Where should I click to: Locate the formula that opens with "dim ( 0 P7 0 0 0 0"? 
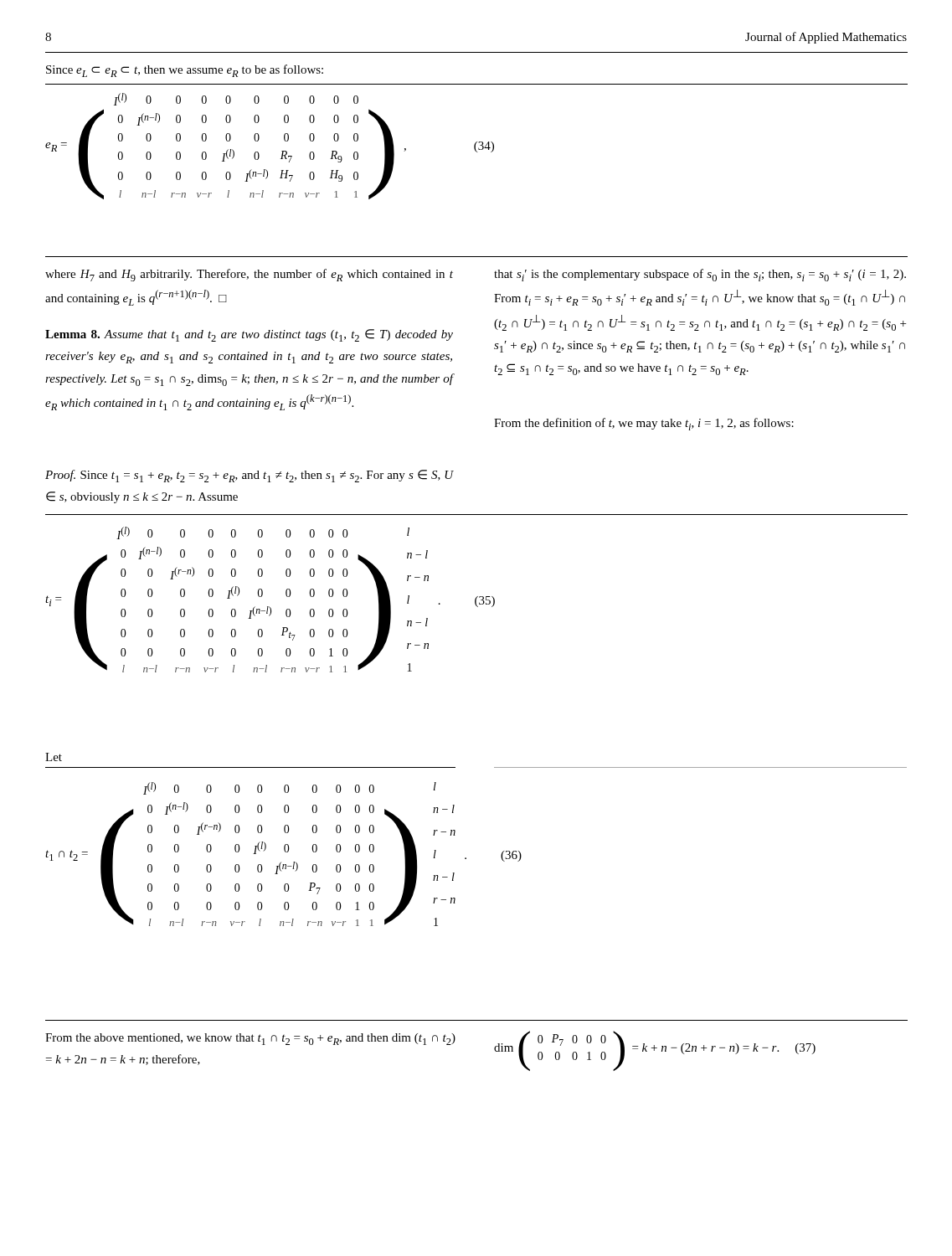click(655, 1048)
